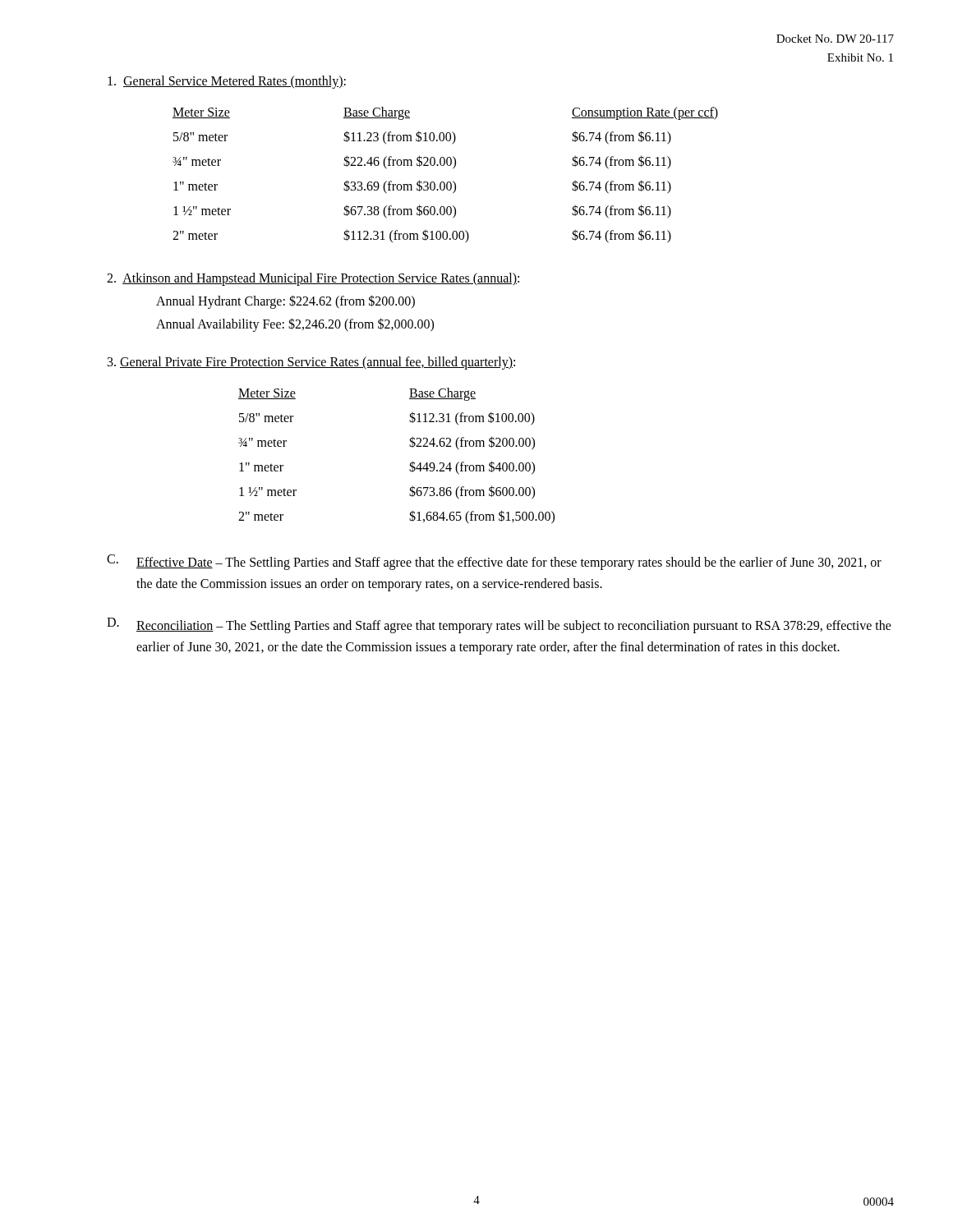953x1232 pixels.
Task: Point to the element starting "Annual Hydrant Charge:"
Action: click(x=286, y=301)
